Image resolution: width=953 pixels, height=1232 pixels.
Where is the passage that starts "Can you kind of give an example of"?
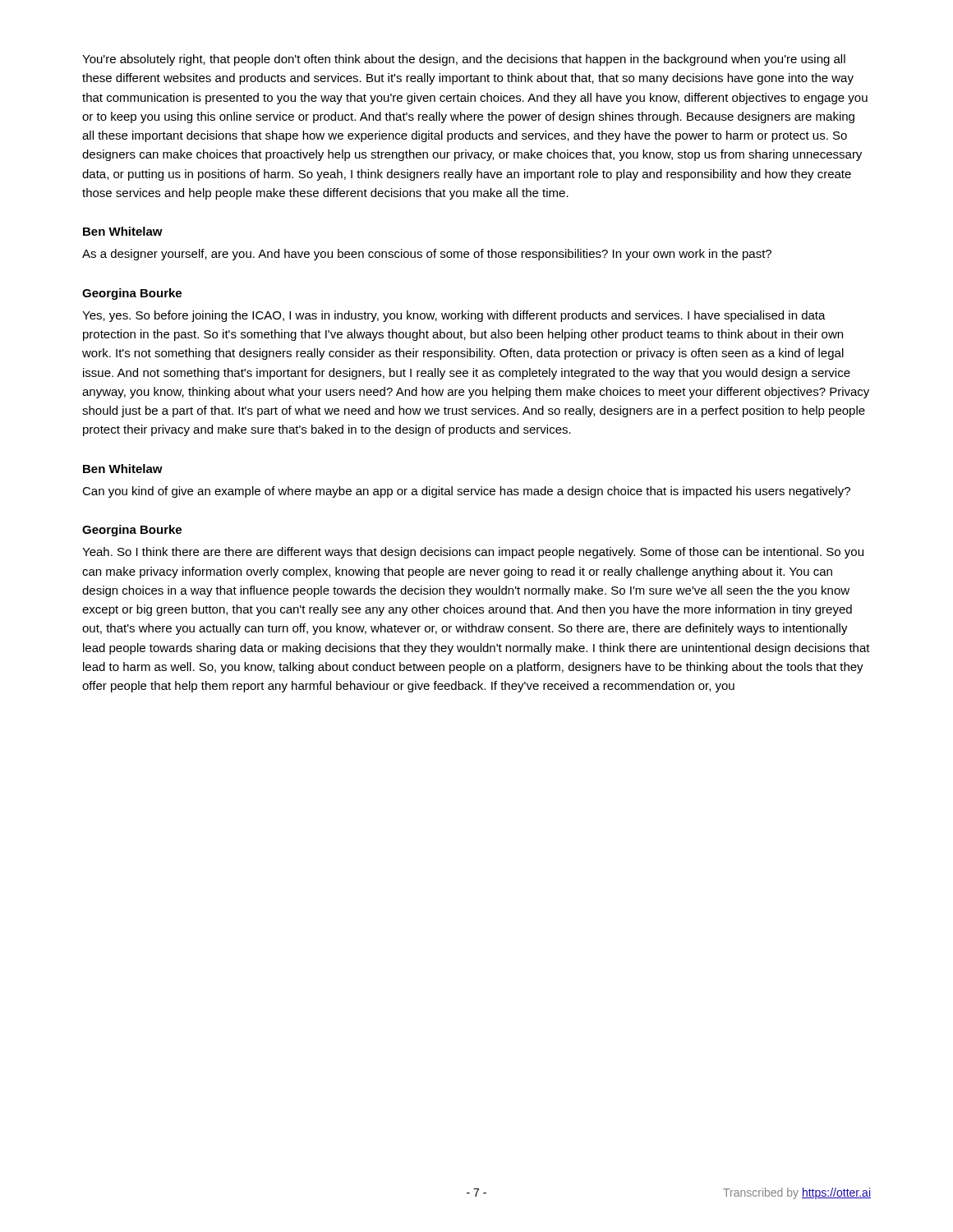pos(466,491)
